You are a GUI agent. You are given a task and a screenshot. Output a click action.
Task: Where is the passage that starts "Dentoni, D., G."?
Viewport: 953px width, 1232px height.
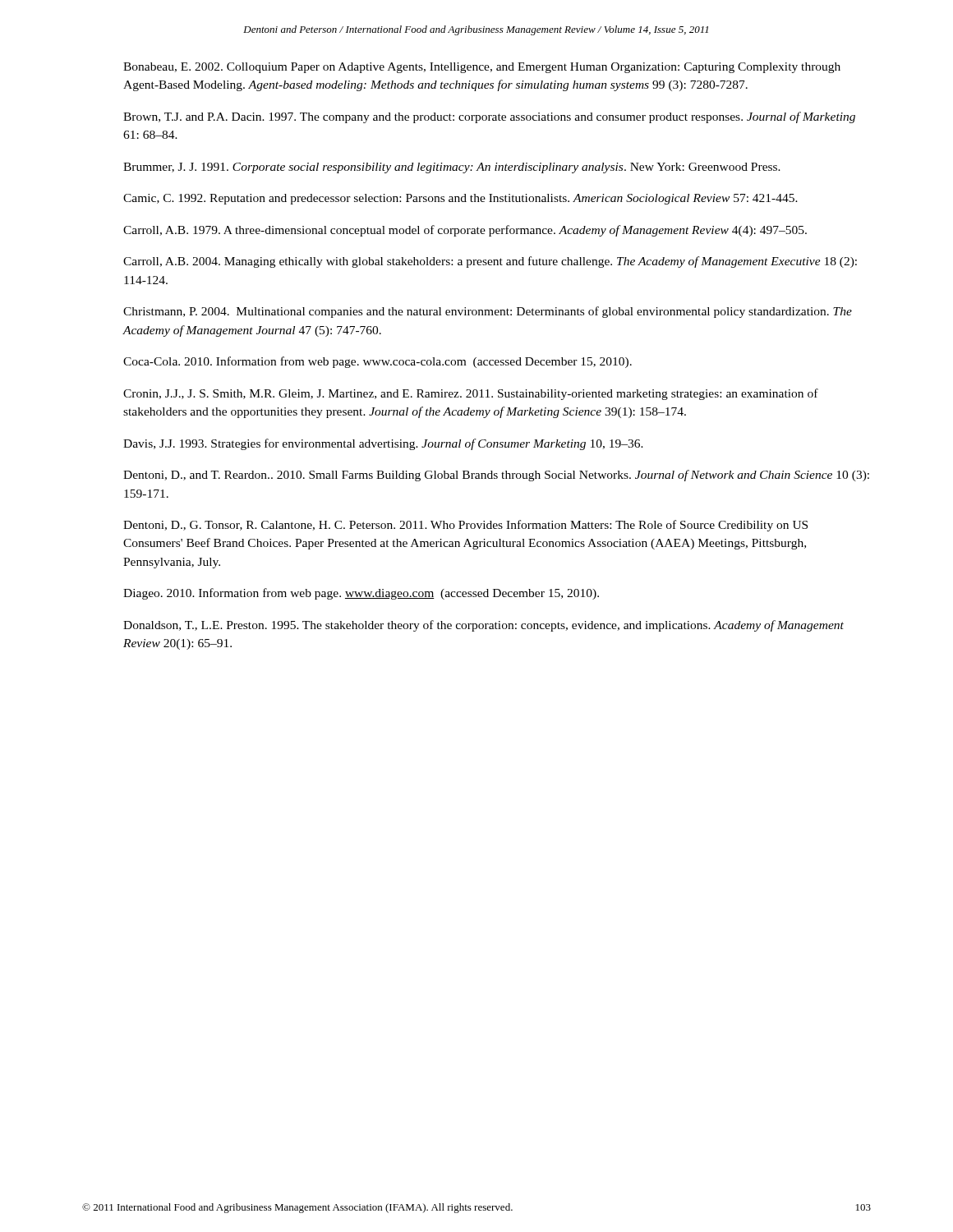coord(476,543)
